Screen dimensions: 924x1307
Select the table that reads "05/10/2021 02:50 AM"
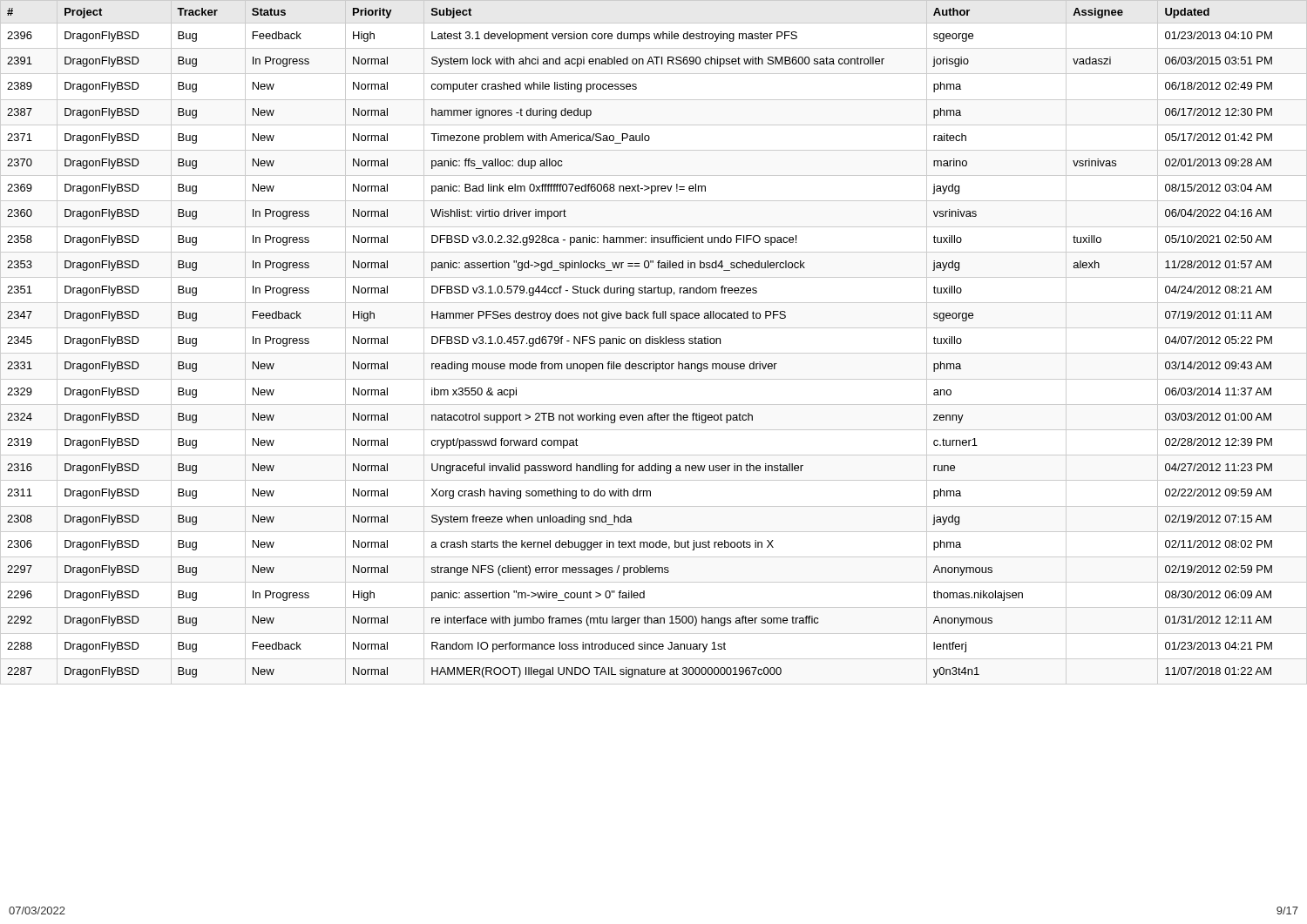(x=654, y=342)
